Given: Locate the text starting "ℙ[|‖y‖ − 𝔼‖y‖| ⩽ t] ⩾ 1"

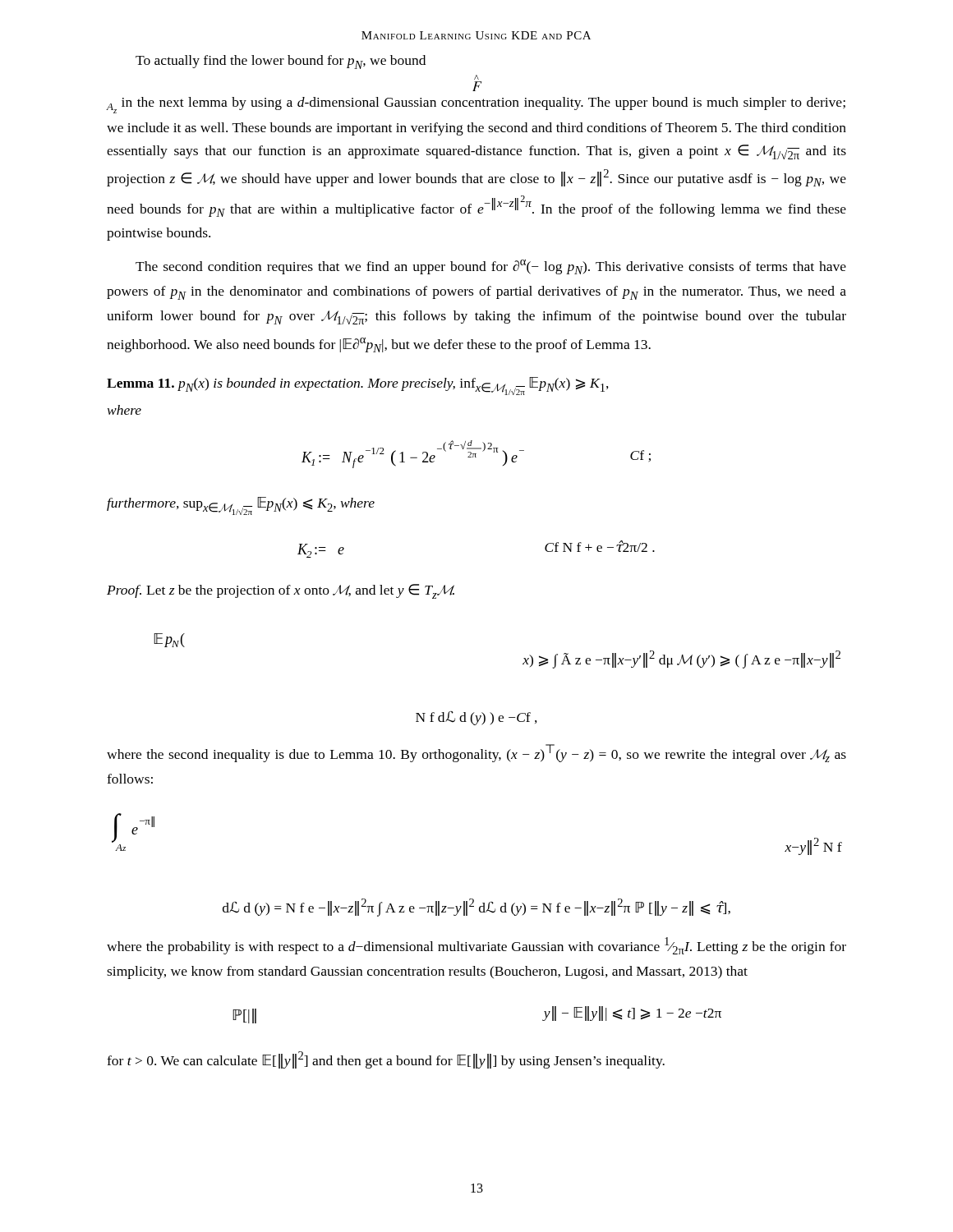Looking at the screenshot, I should click(244, 1015).
